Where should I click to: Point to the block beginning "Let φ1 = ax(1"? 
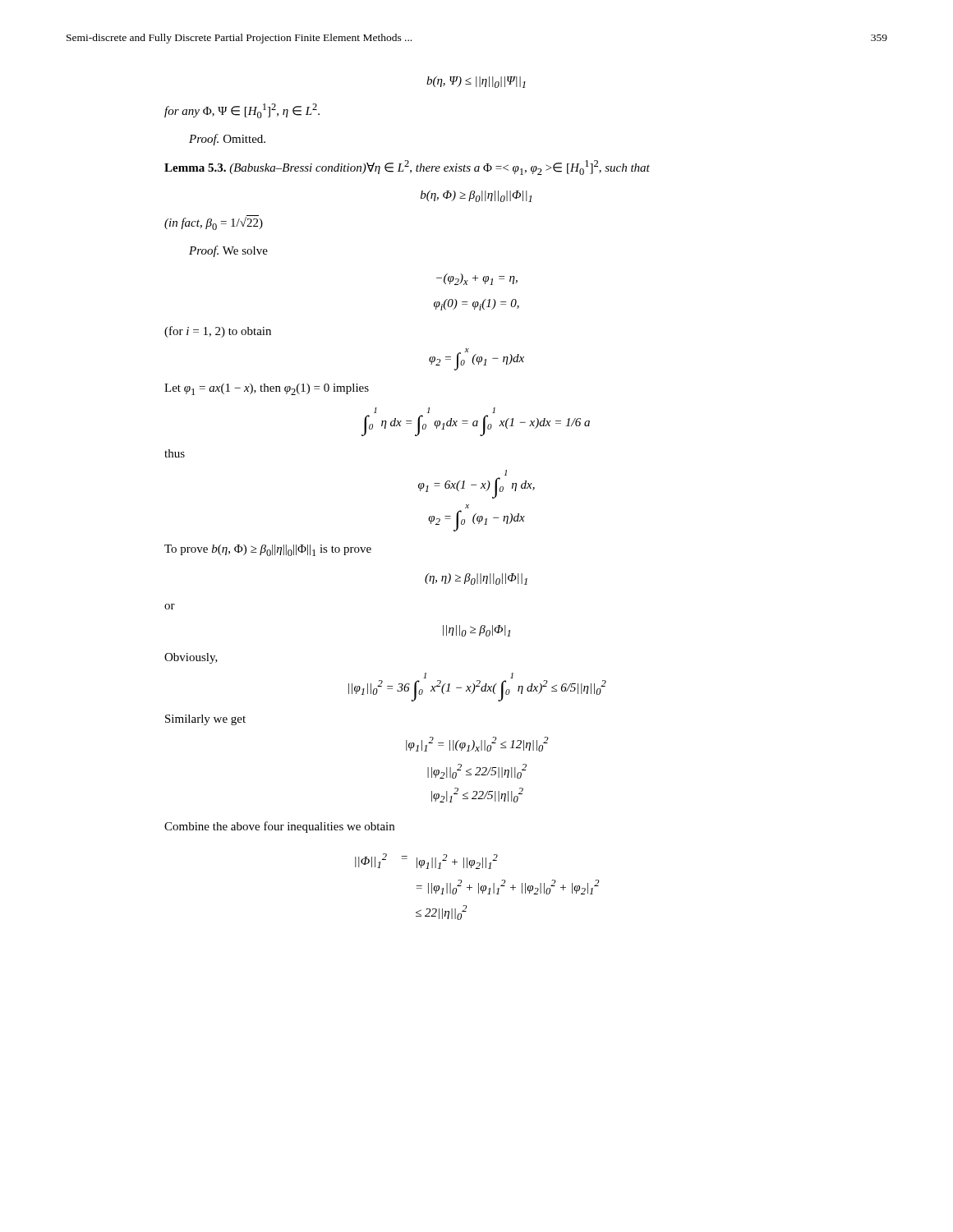pos(267,389)
